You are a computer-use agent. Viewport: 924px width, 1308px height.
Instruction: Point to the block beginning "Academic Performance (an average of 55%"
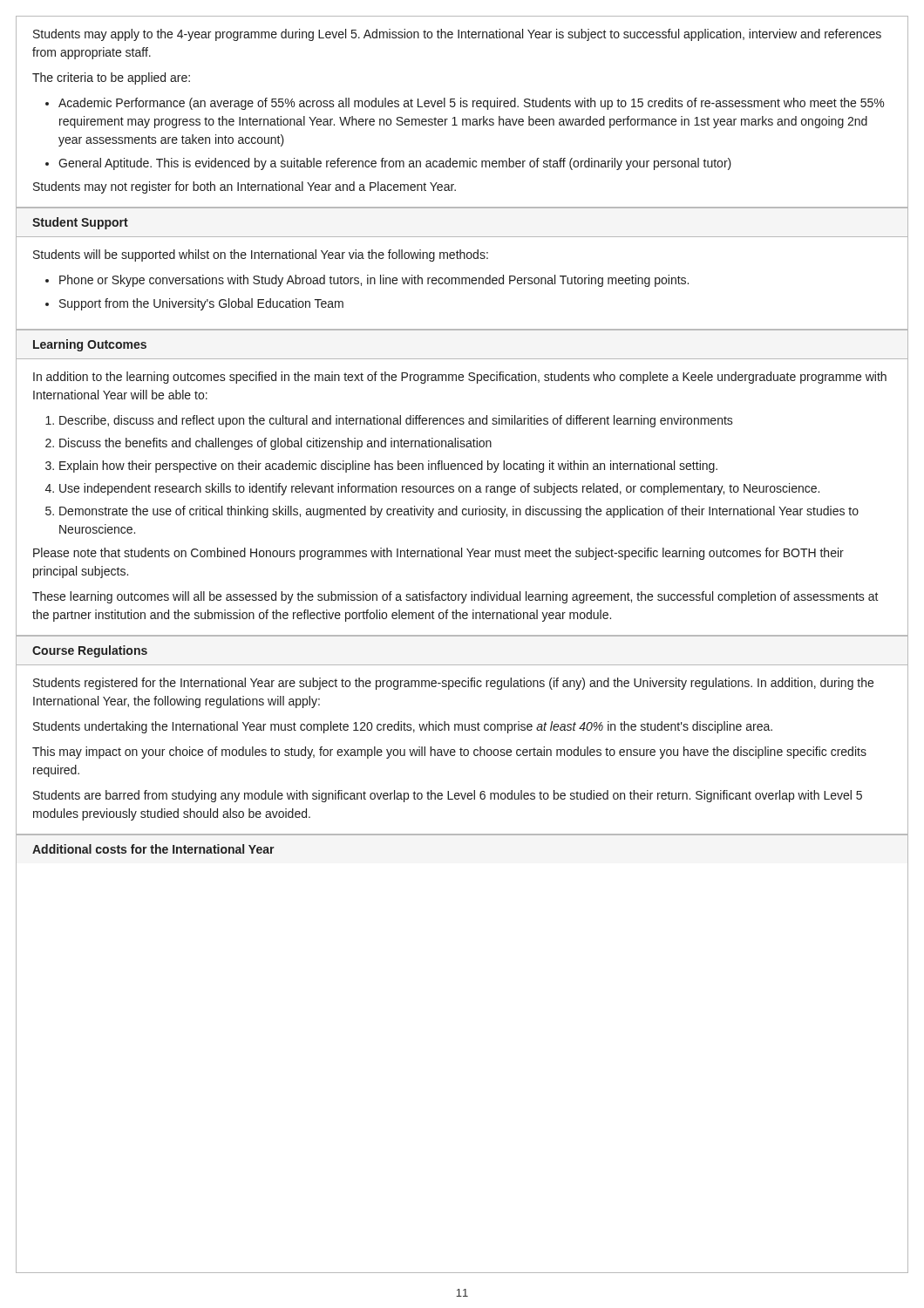[x=475, y=122]
